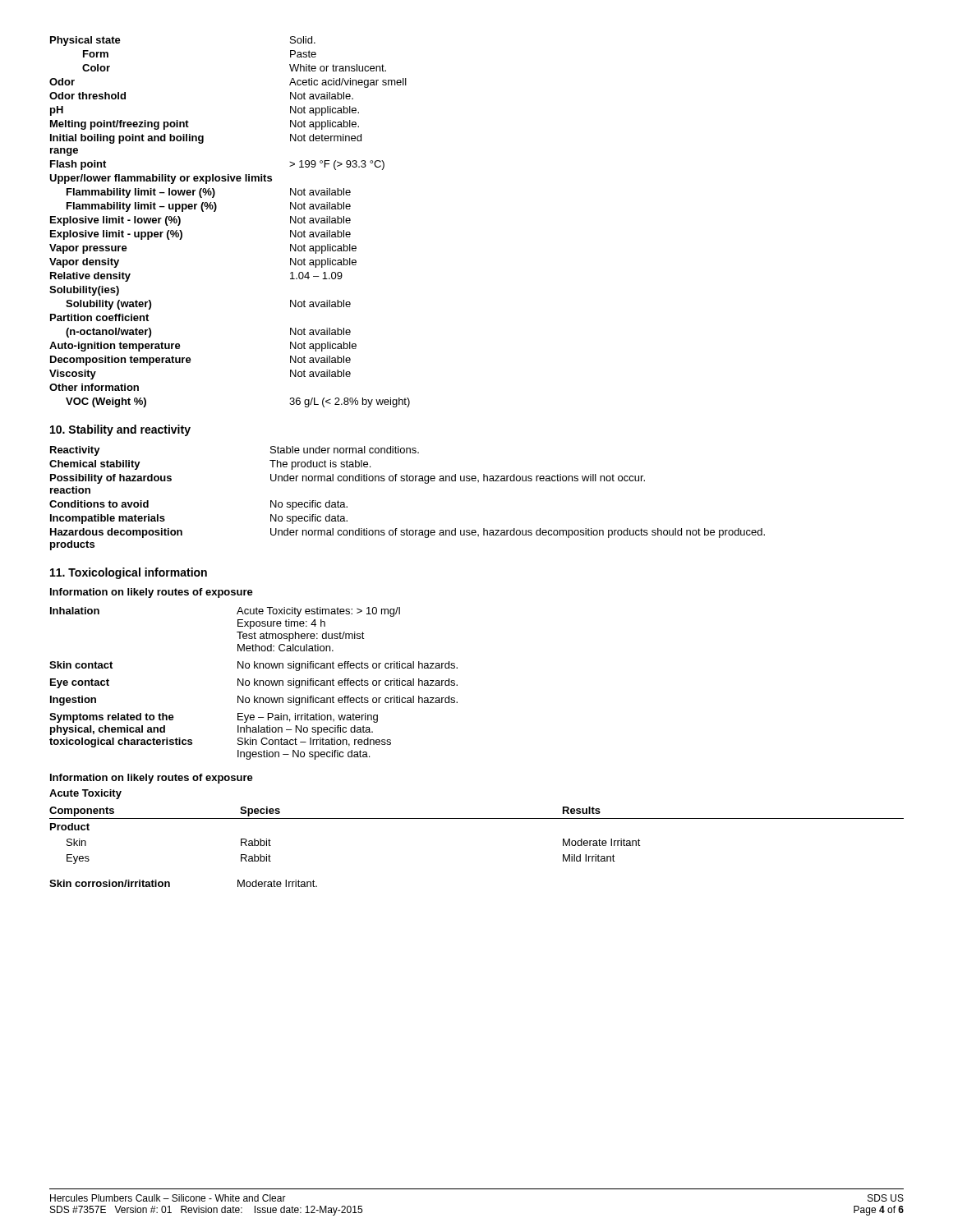Find the table that mentions "Mild Irritant"
The image size is (953, 1232).
click(476, 834)
